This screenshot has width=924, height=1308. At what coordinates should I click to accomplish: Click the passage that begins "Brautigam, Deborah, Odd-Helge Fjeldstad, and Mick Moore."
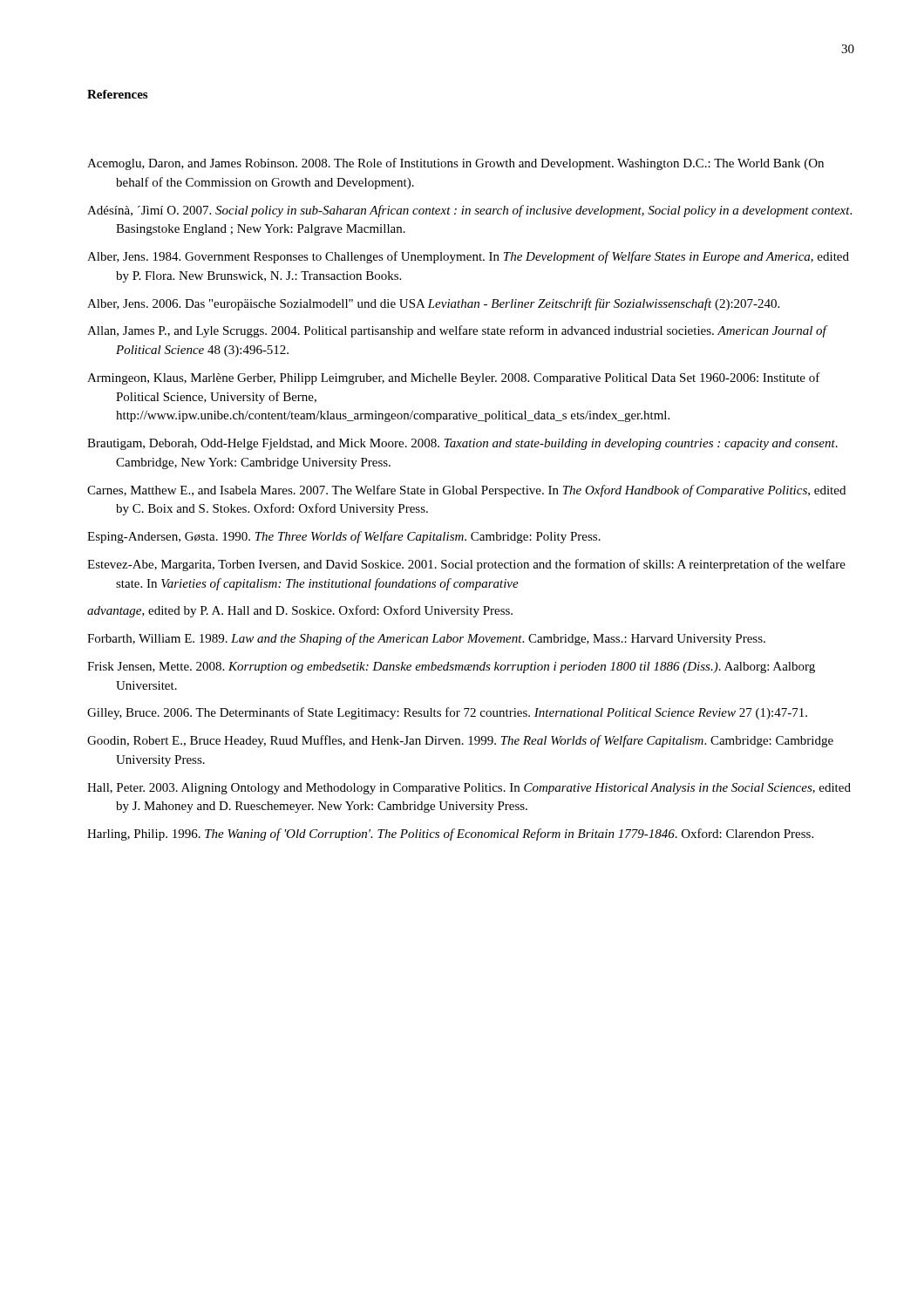tap(463, 452)
